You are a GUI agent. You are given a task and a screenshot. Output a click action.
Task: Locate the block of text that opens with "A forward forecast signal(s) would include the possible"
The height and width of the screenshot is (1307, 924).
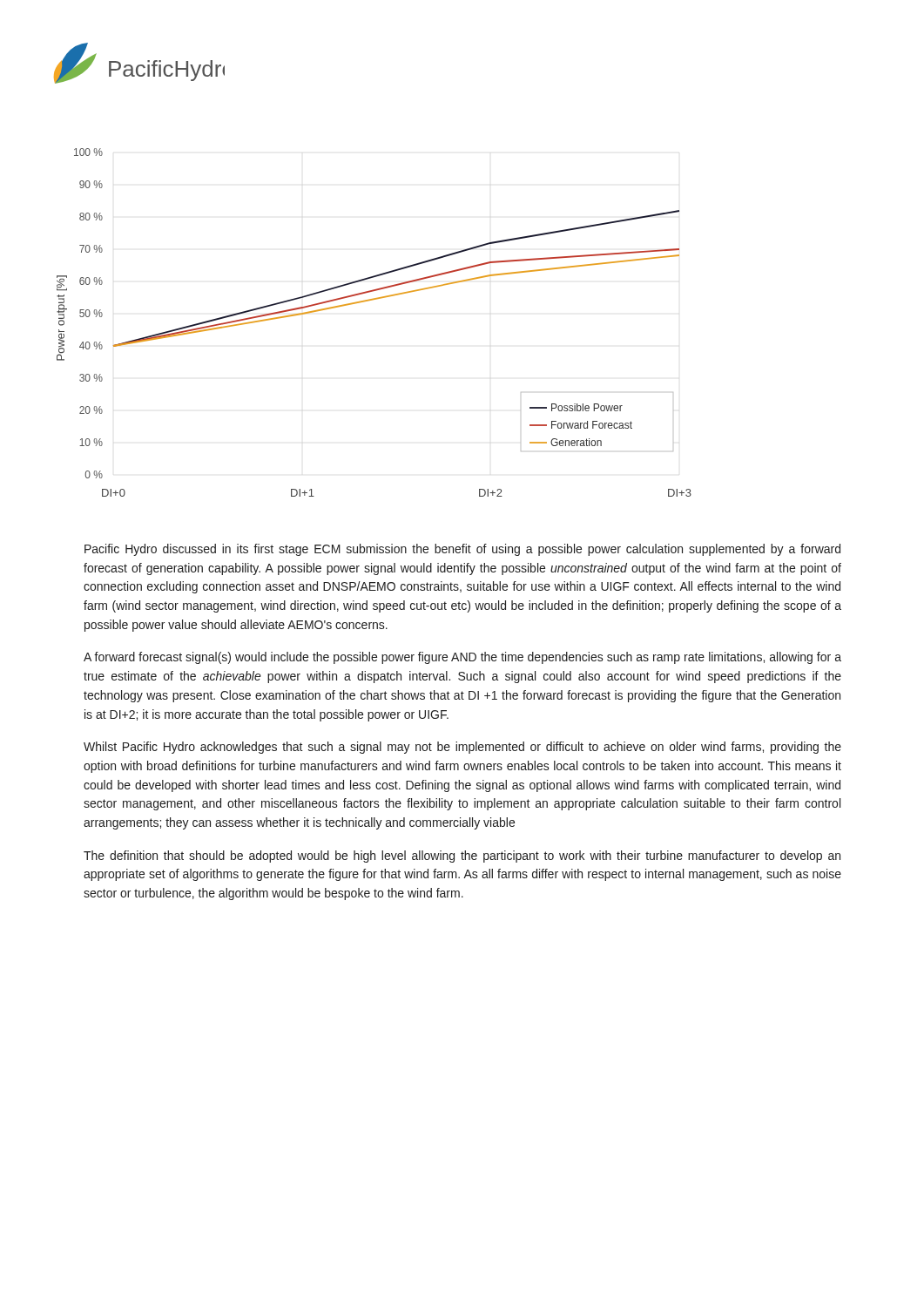tap(462, 686)
